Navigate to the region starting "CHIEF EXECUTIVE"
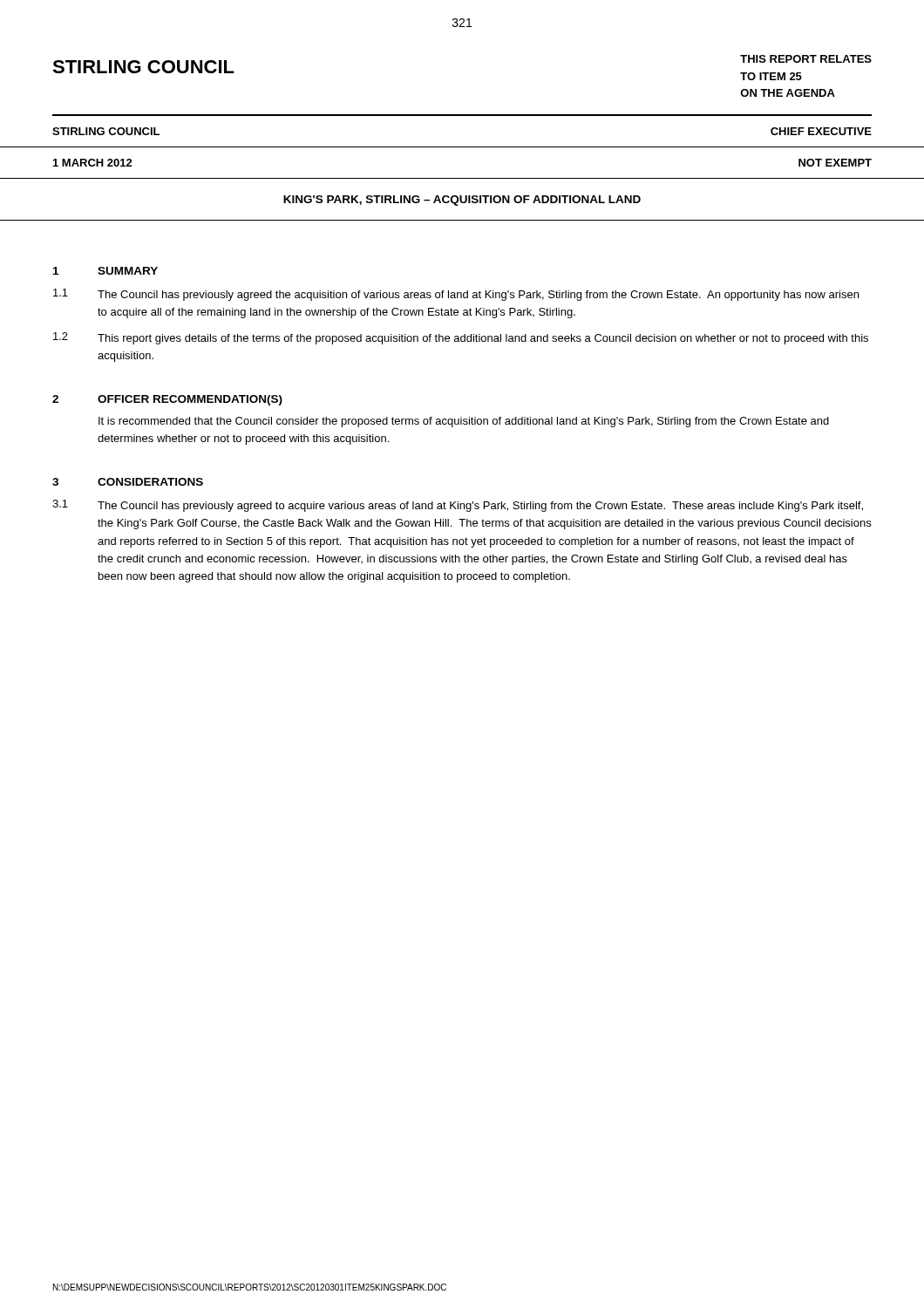 tap(821, 131)
